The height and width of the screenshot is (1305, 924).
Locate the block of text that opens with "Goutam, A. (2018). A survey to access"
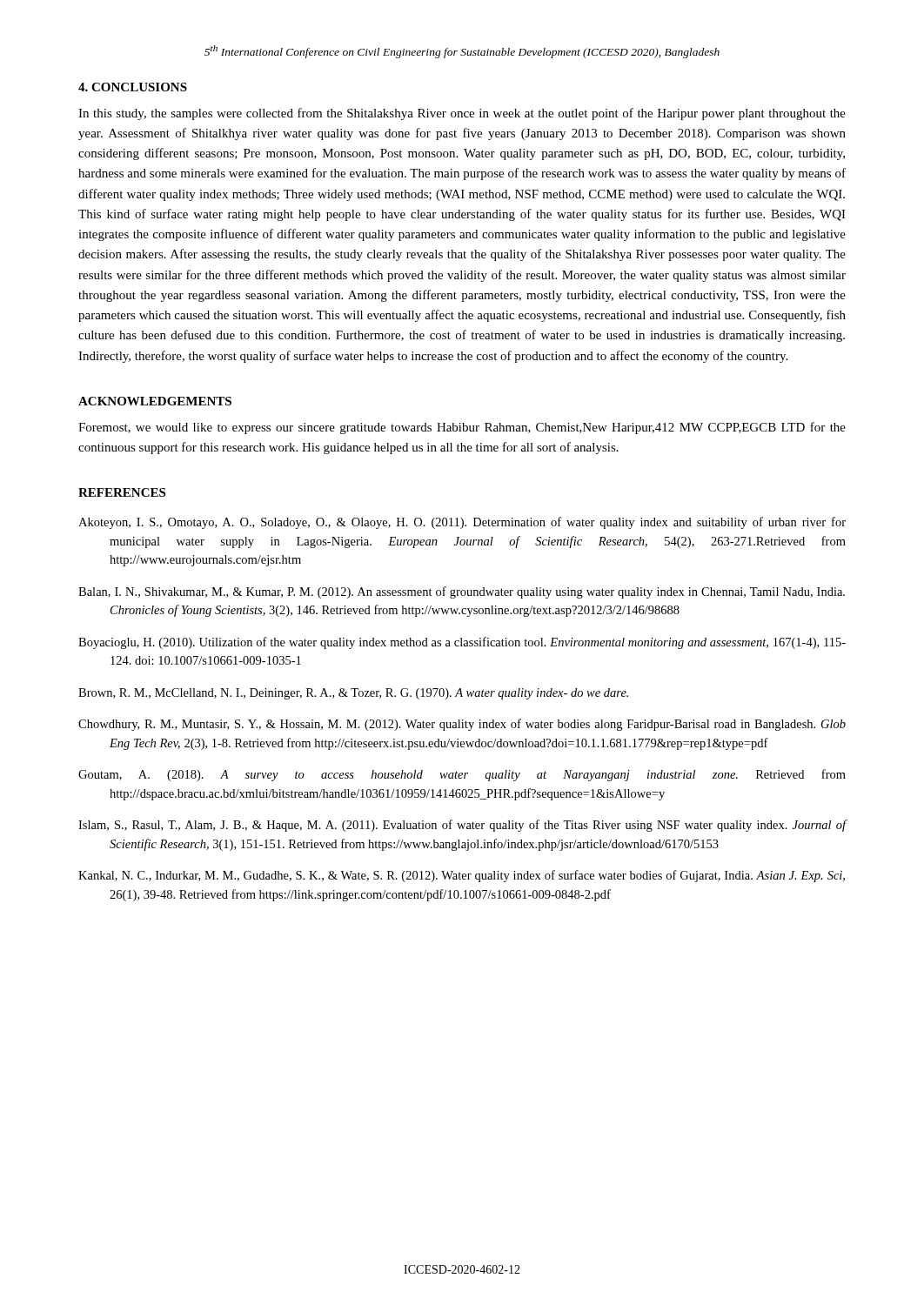(x=462, y=784)
